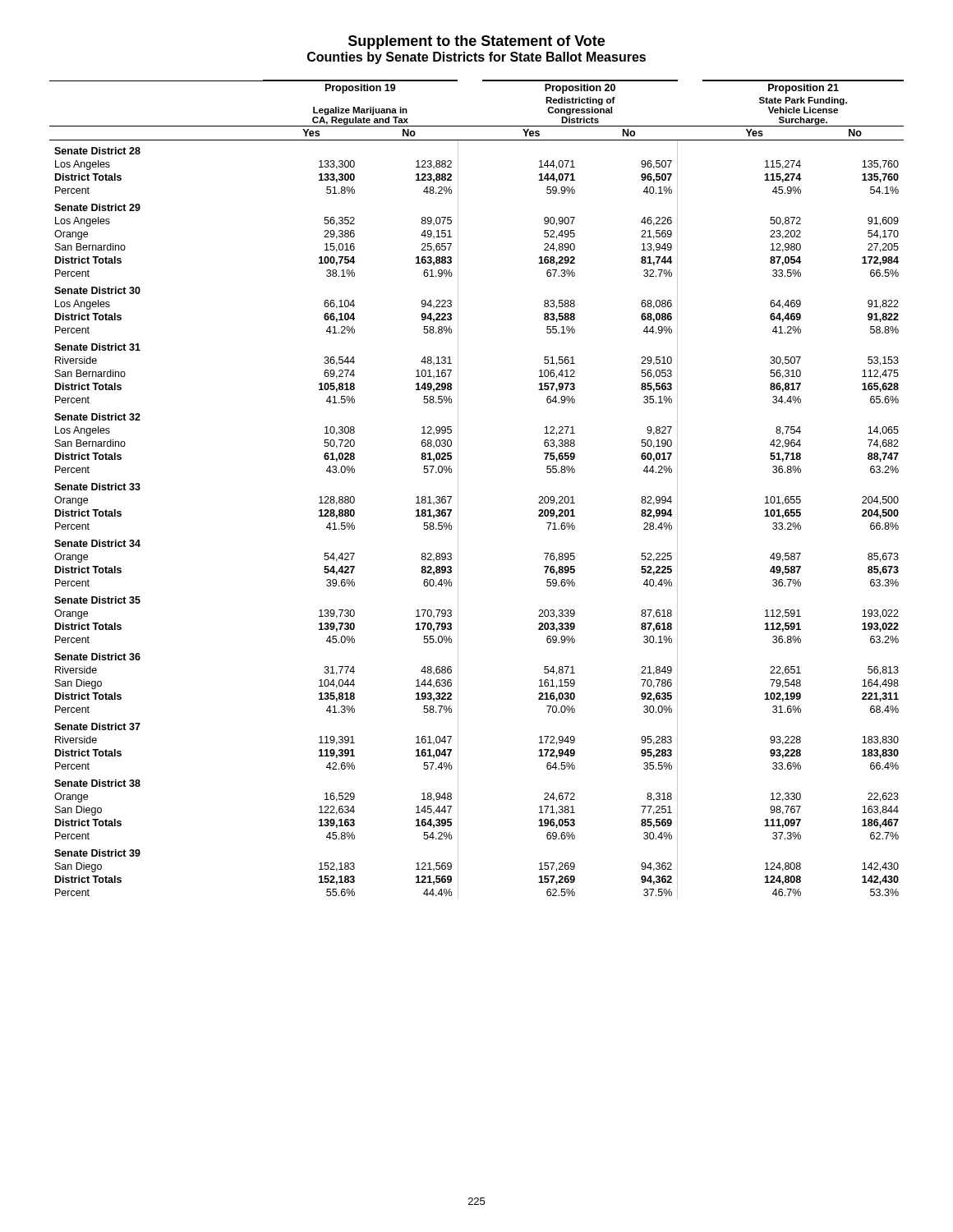Find the title
953x1232 pixels.
(476, 49)
